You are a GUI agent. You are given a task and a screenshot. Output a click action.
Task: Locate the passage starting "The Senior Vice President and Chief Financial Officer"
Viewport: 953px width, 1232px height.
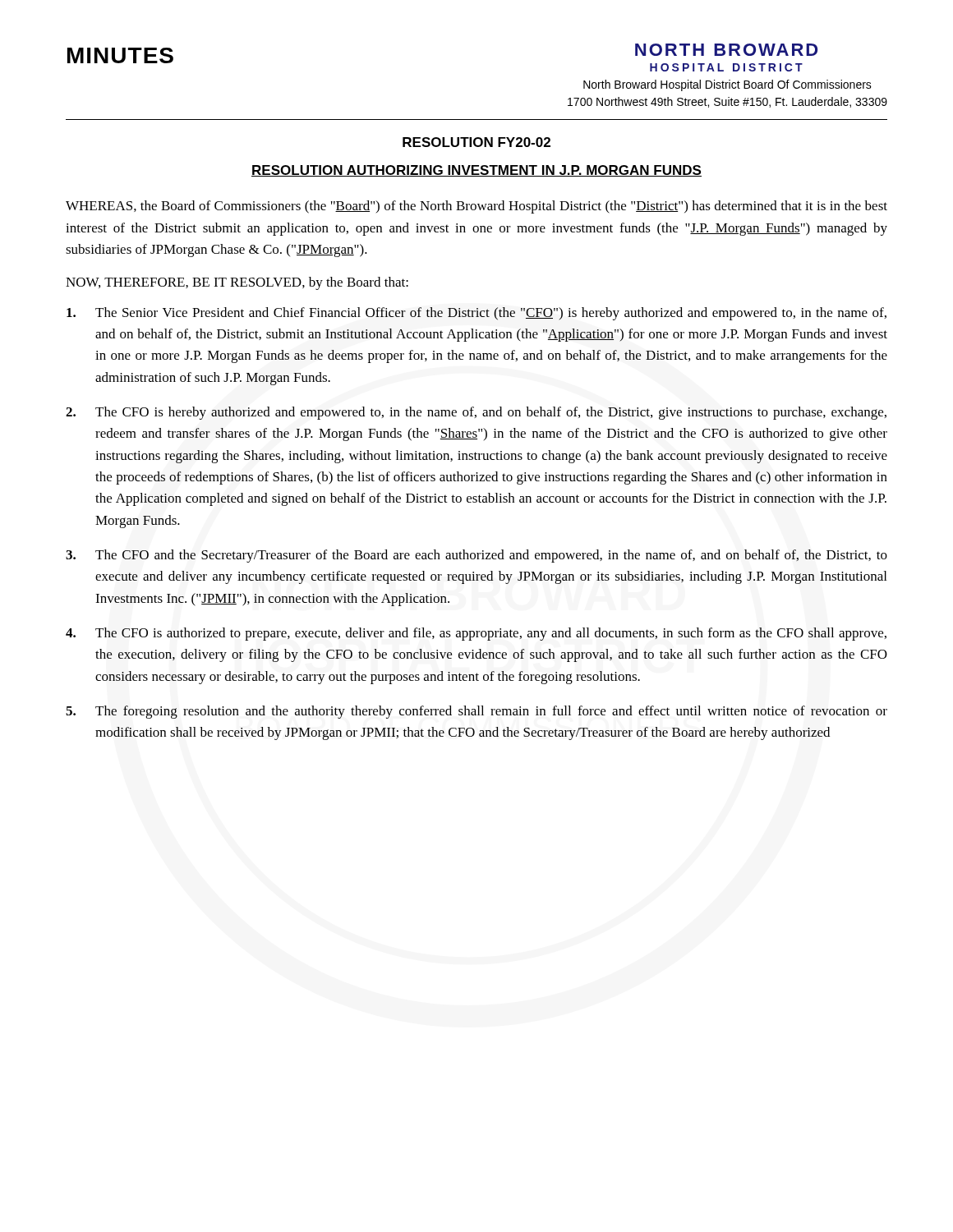tap(476, 345)
